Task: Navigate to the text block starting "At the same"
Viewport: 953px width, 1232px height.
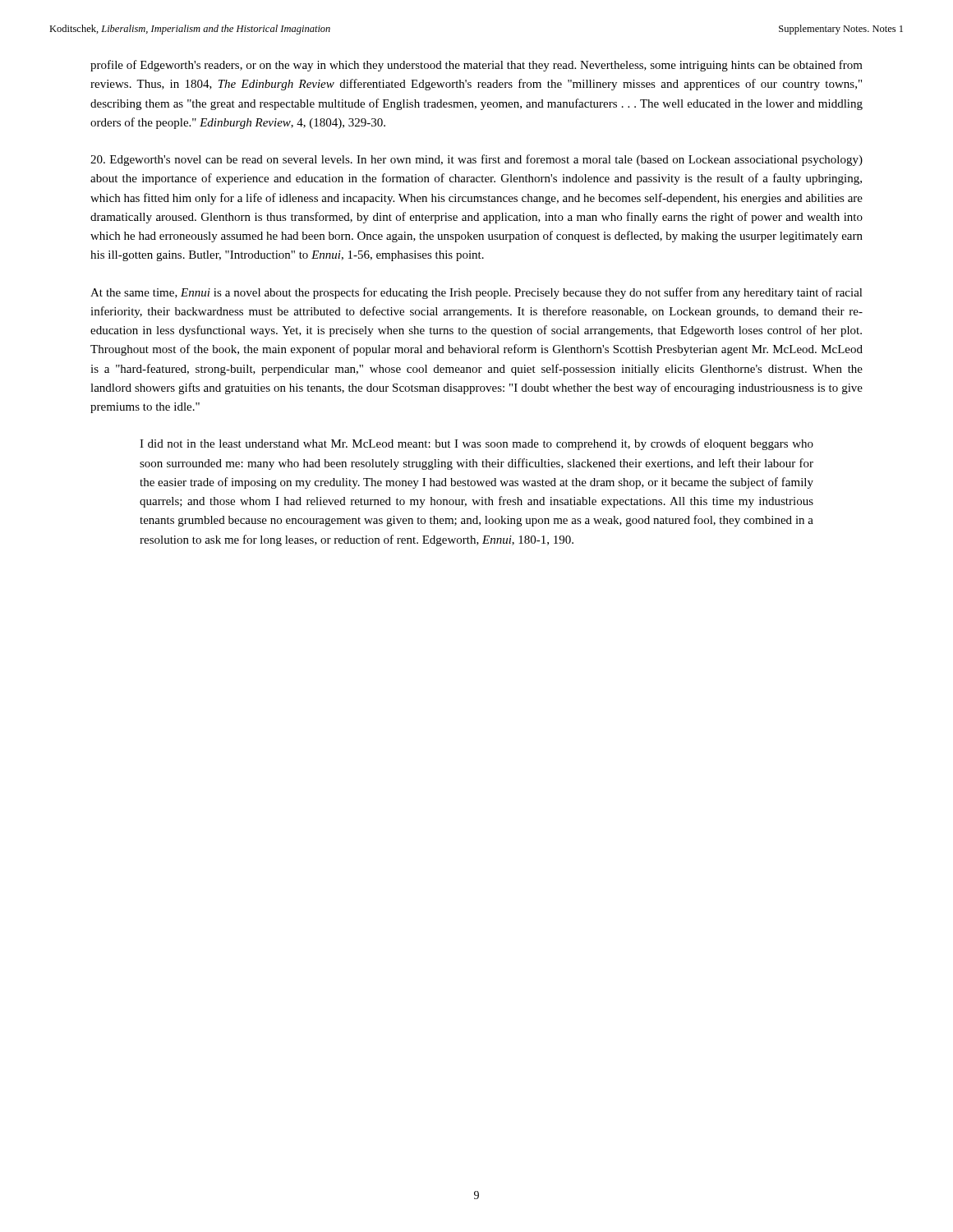Action: click(476, 350)
